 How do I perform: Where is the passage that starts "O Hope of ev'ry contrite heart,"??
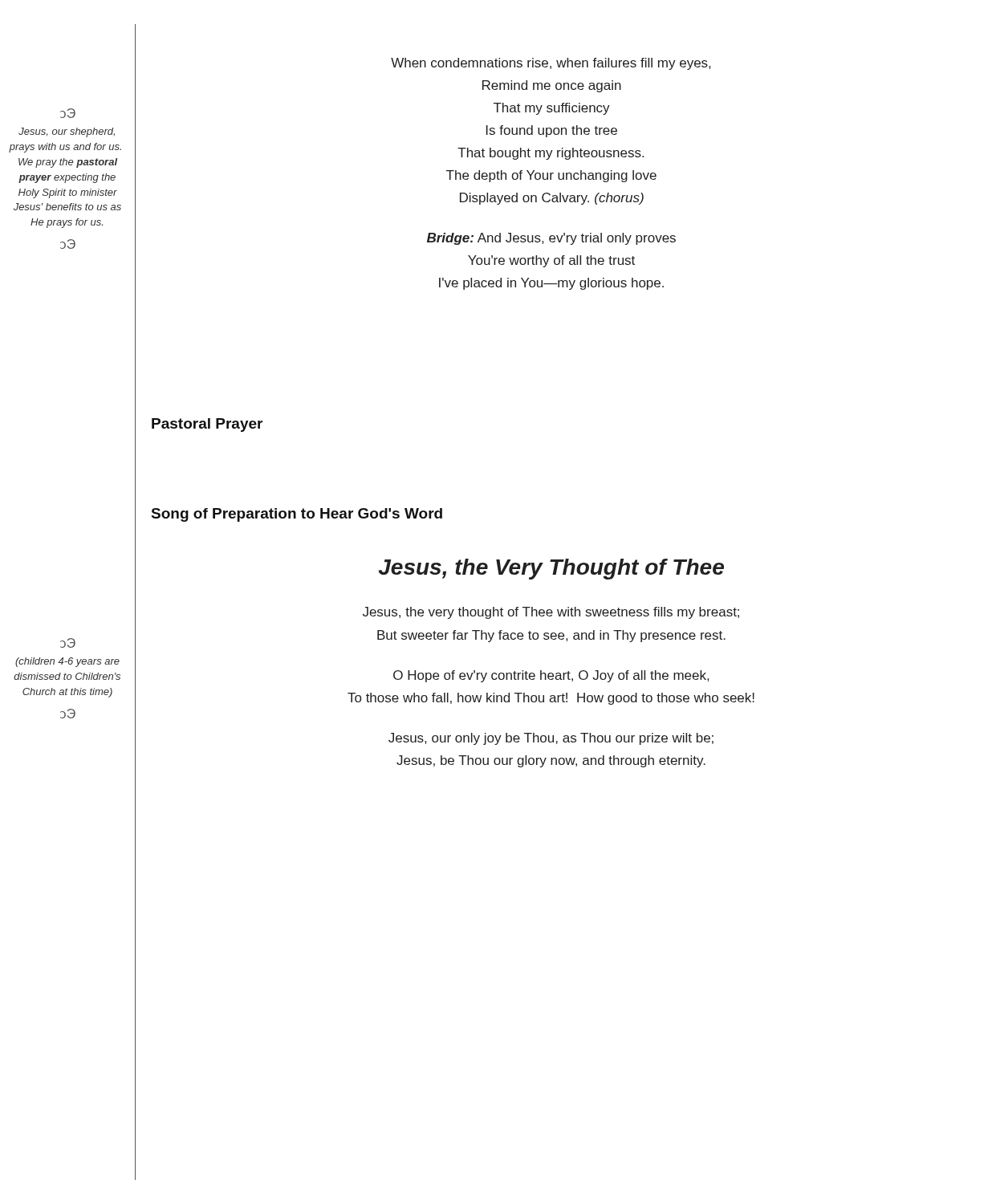[551, 686]
